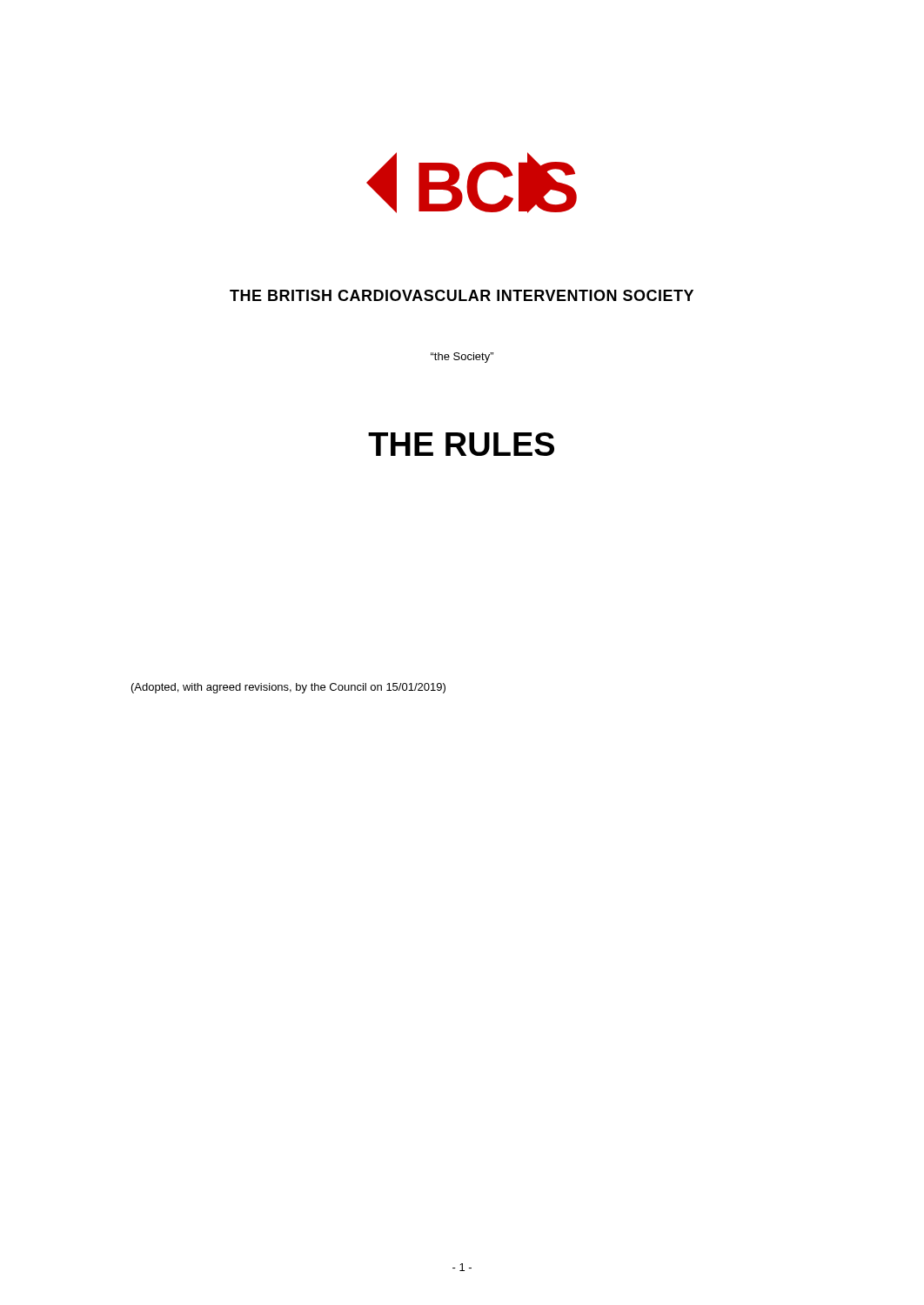
Task: Find the text block with the text "(Adopted, with agreed revisions, by the"
Action: click(288, 687)
